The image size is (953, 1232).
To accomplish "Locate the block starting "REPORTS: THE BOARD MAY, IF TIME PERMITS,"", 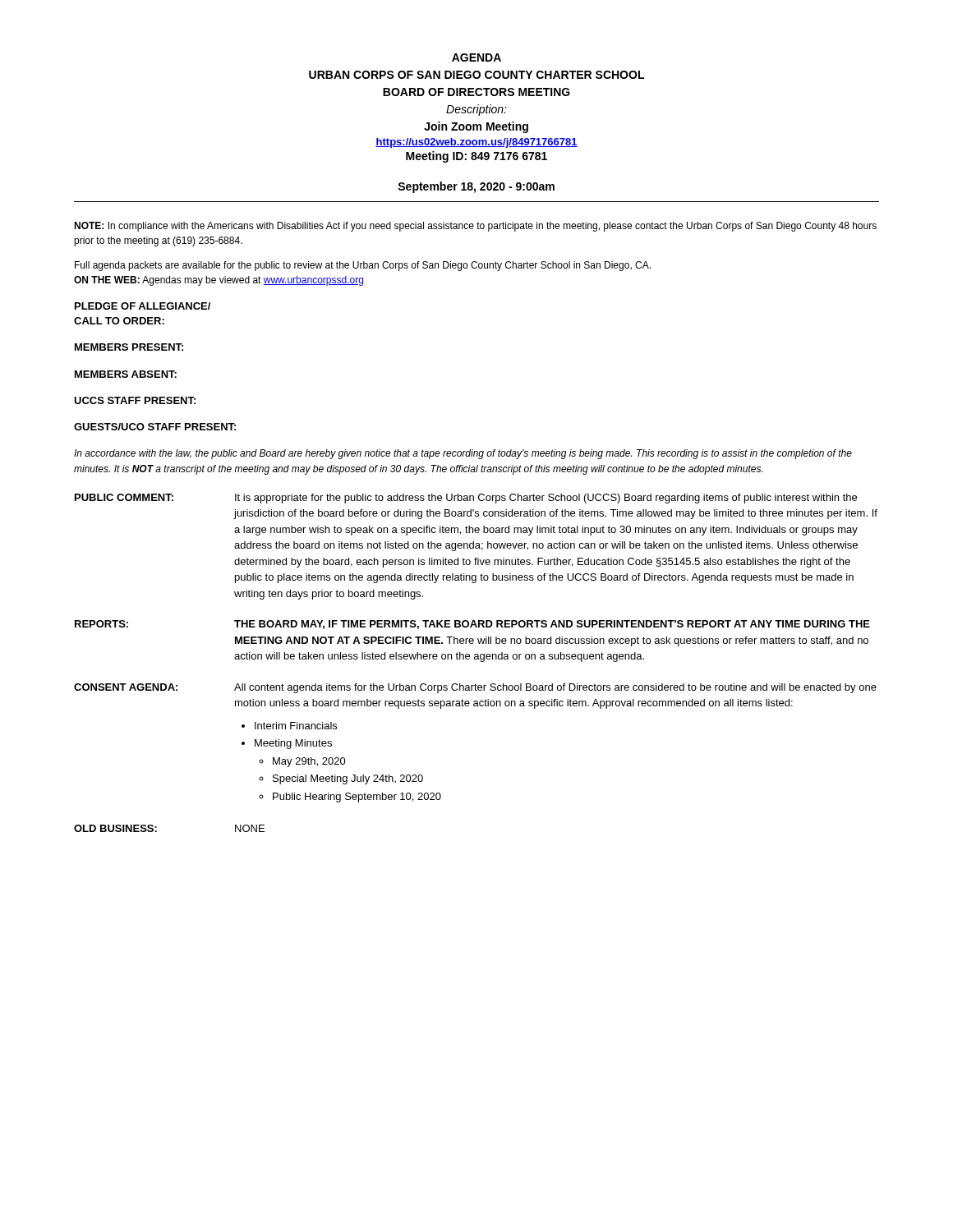I will (476, 640).
